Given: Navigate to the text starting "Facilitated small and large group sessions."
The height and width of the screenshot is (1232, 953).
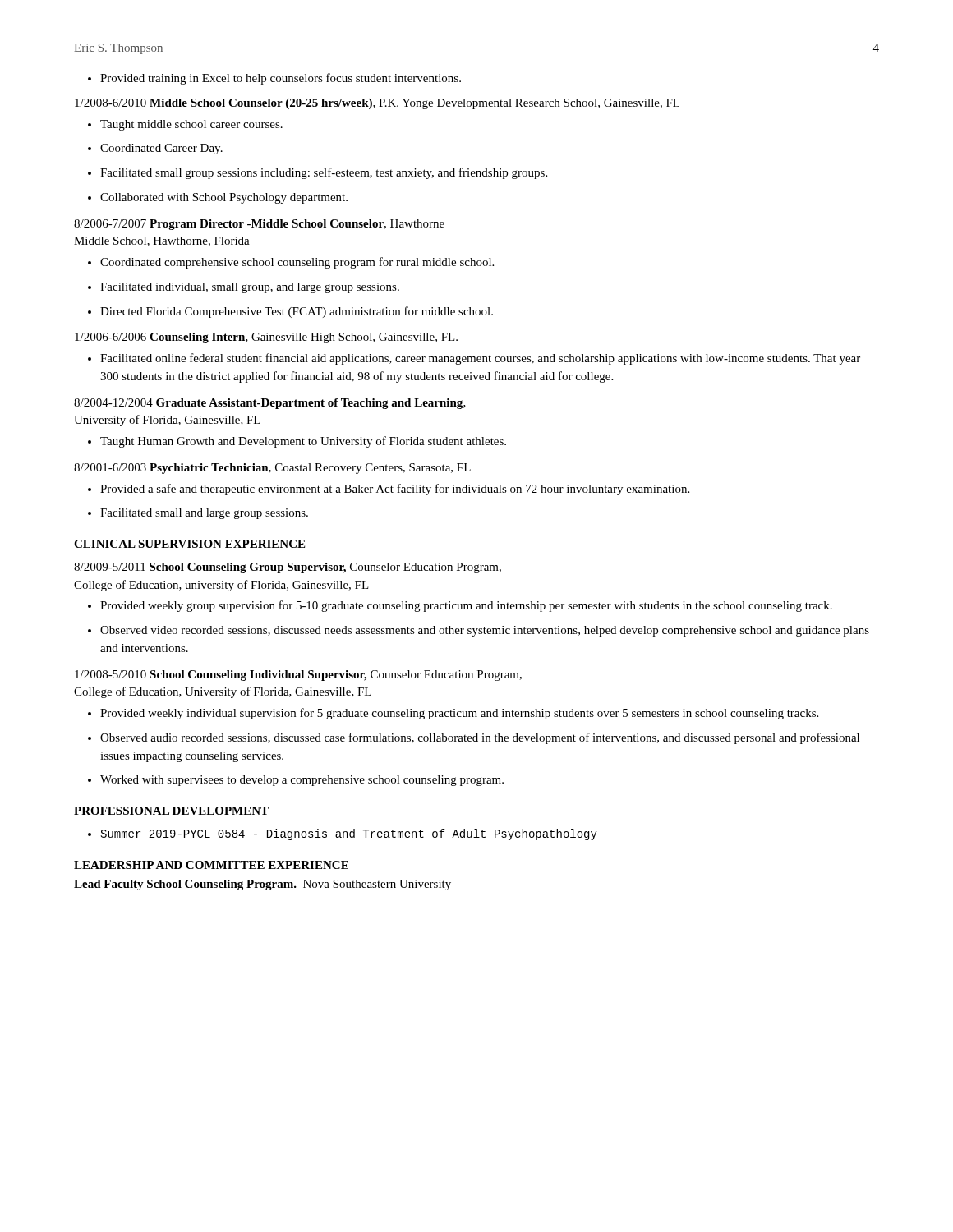Looking at the screenshot, I should click(x=198, y=514).
